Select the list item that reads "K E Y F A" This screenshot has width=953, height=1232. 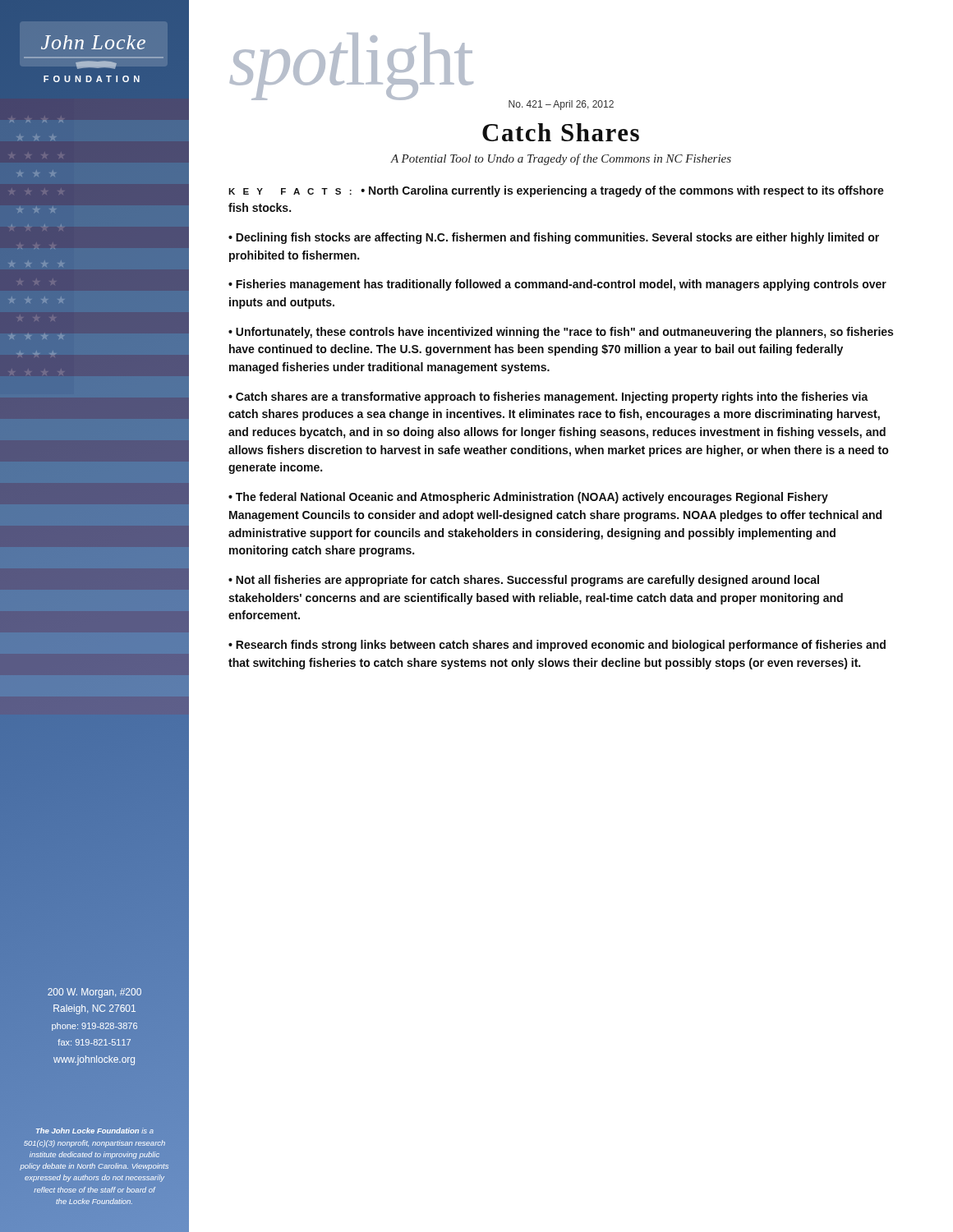coord(556,199)
